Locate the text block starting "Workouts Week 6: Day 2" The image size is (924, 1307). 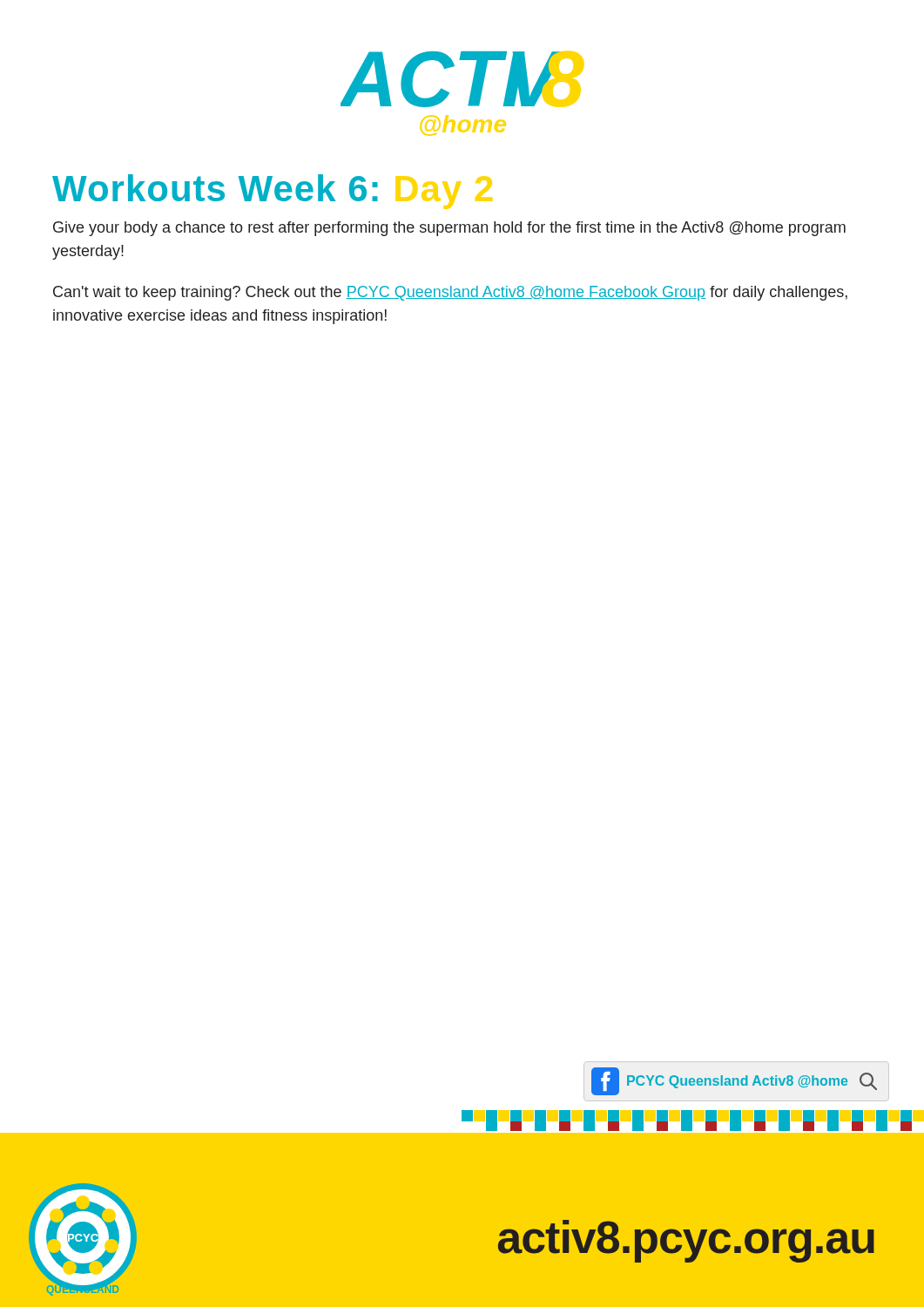coord(462,189)
